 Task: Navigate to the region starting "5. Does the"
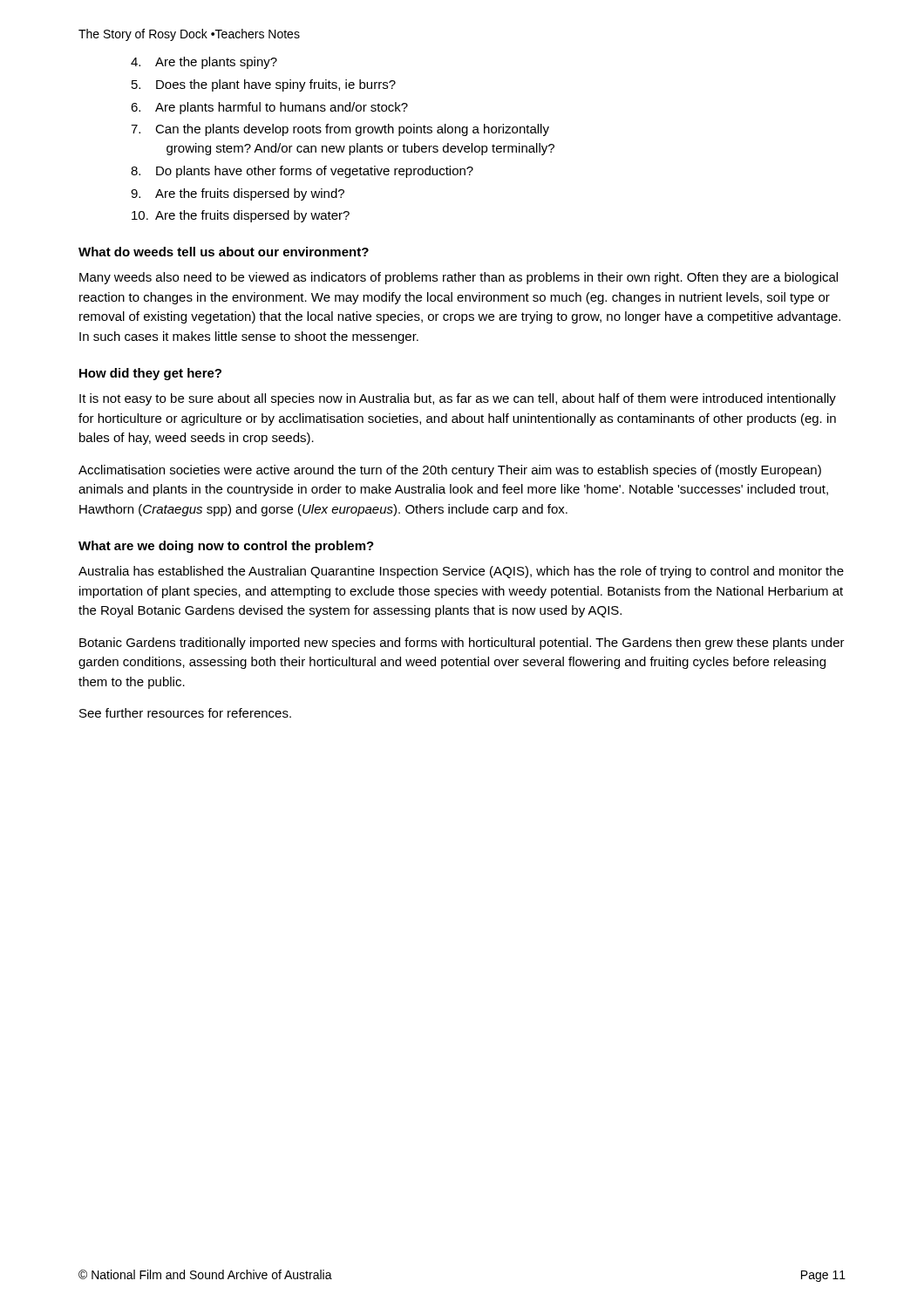[264, 85]
